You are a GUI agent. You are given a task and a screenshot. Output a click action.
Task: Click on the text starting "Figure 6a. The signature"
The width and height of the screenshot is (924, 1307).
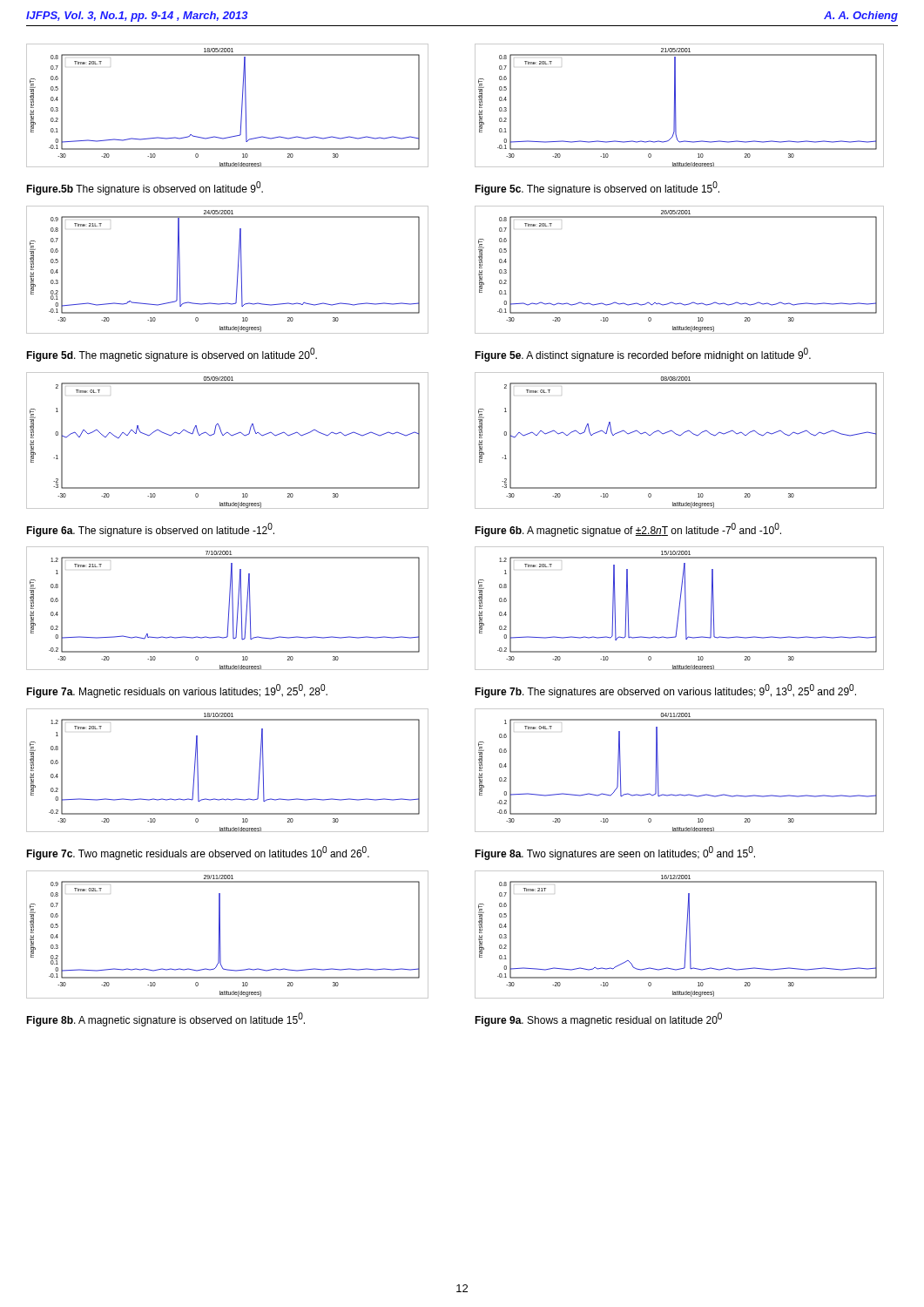(151, 529)
